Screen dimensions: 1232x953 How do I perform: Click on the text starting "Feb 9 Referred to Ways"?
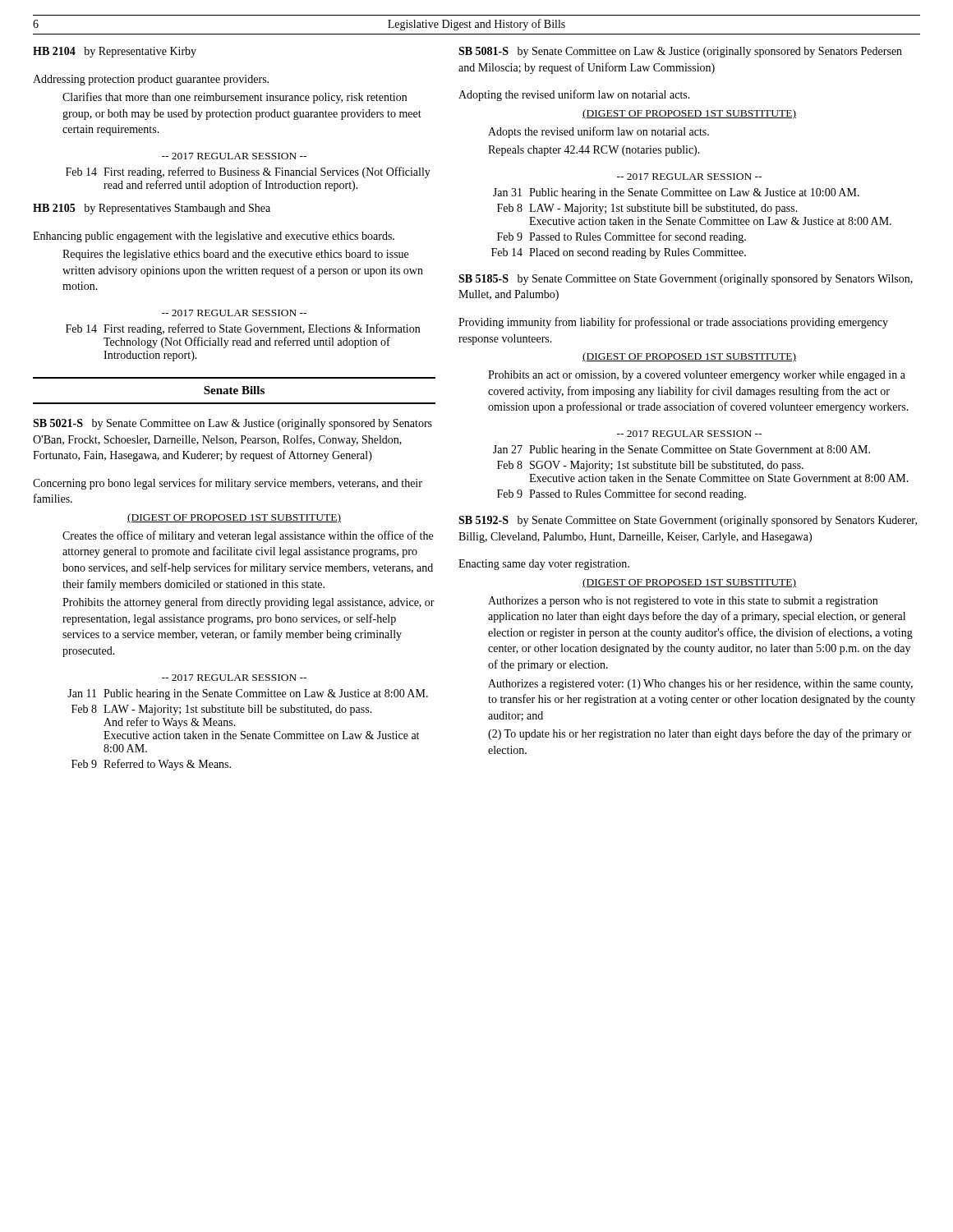tap(151, 765)
